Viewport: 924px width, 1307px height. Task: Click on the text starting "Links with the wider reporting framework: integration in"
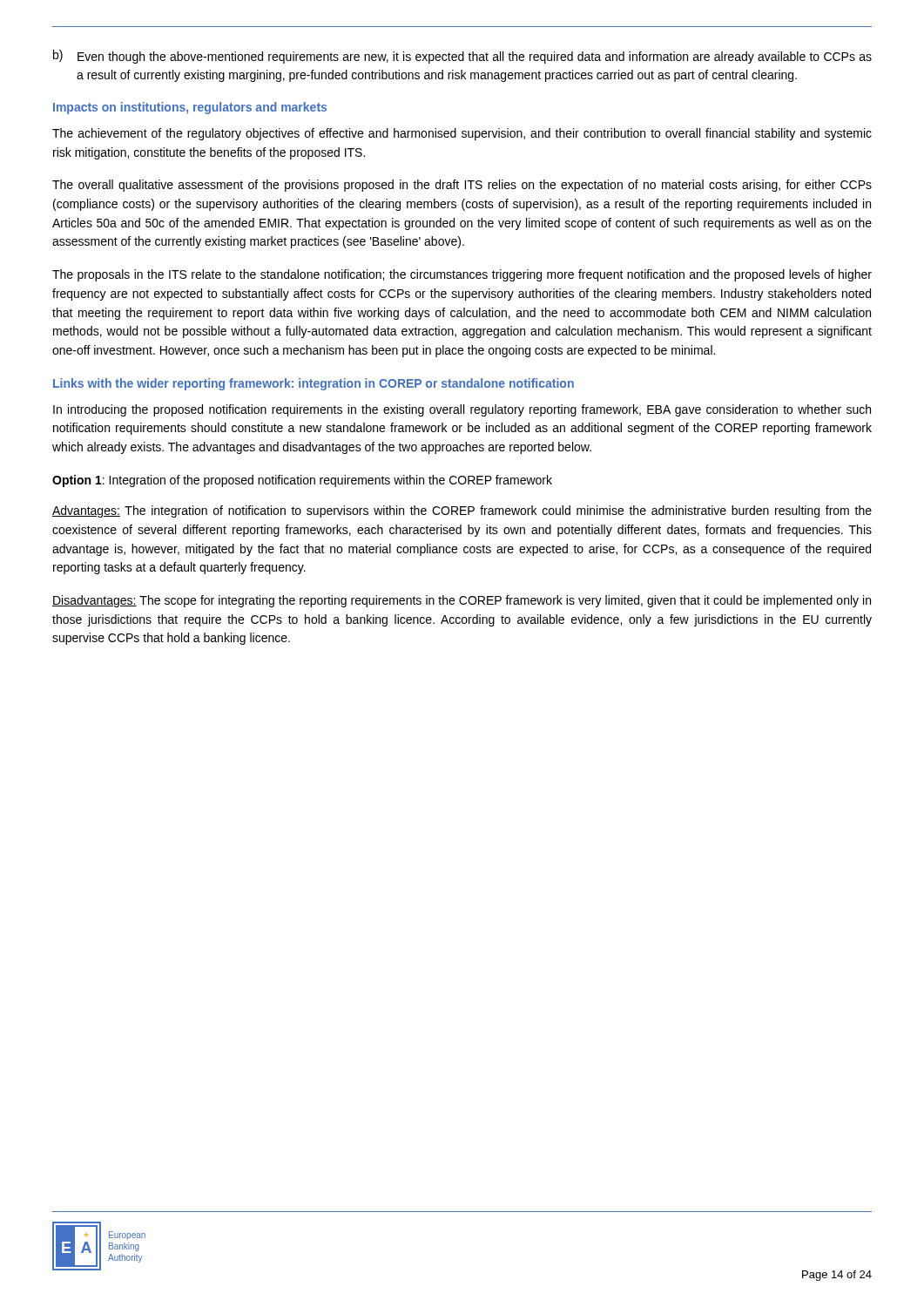pos(313,383)
